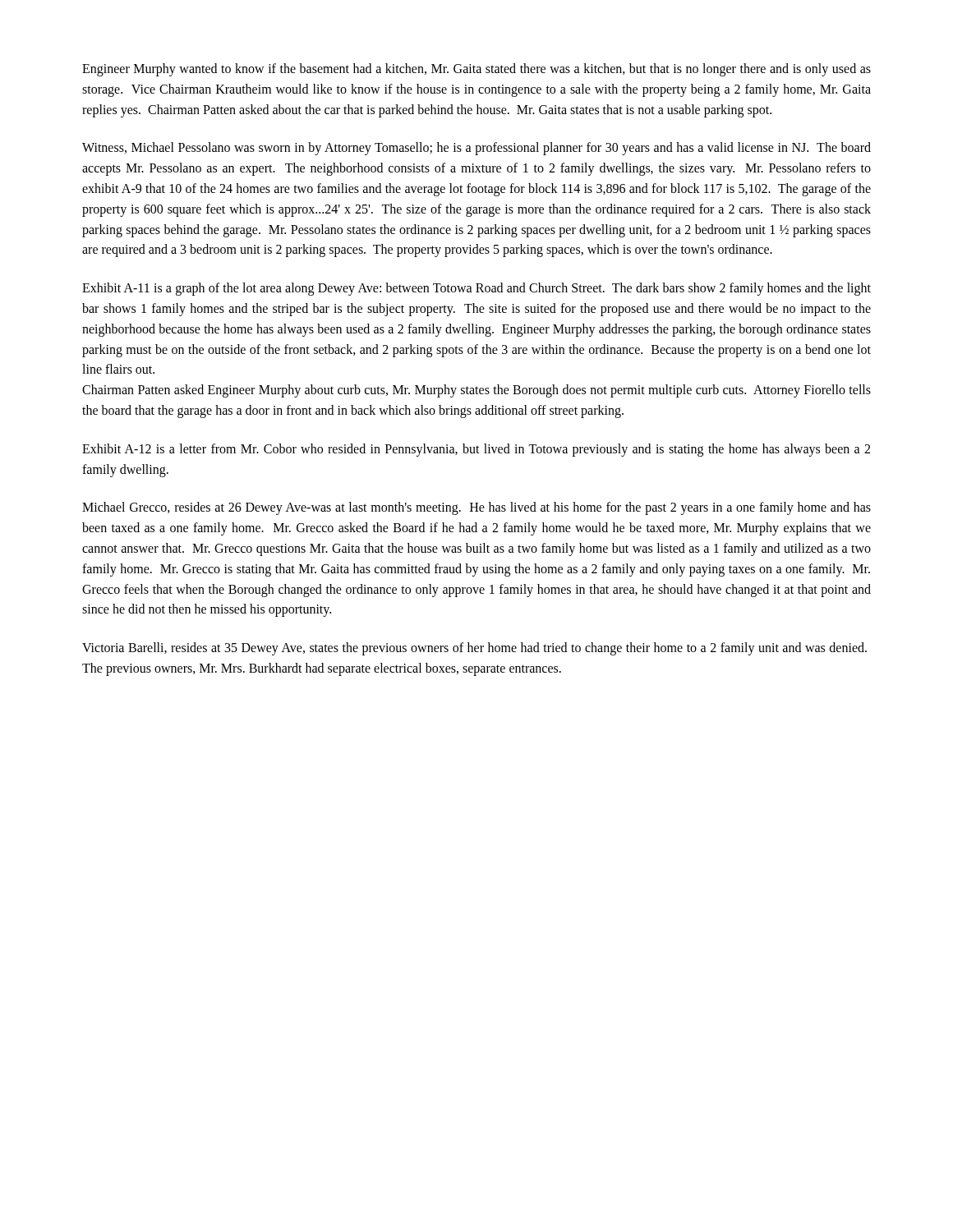Viewport: 953px width, 1232px height.
Task: Click on the block starting "Engineer Murphy wanted to know if the"
Action: 476,89
